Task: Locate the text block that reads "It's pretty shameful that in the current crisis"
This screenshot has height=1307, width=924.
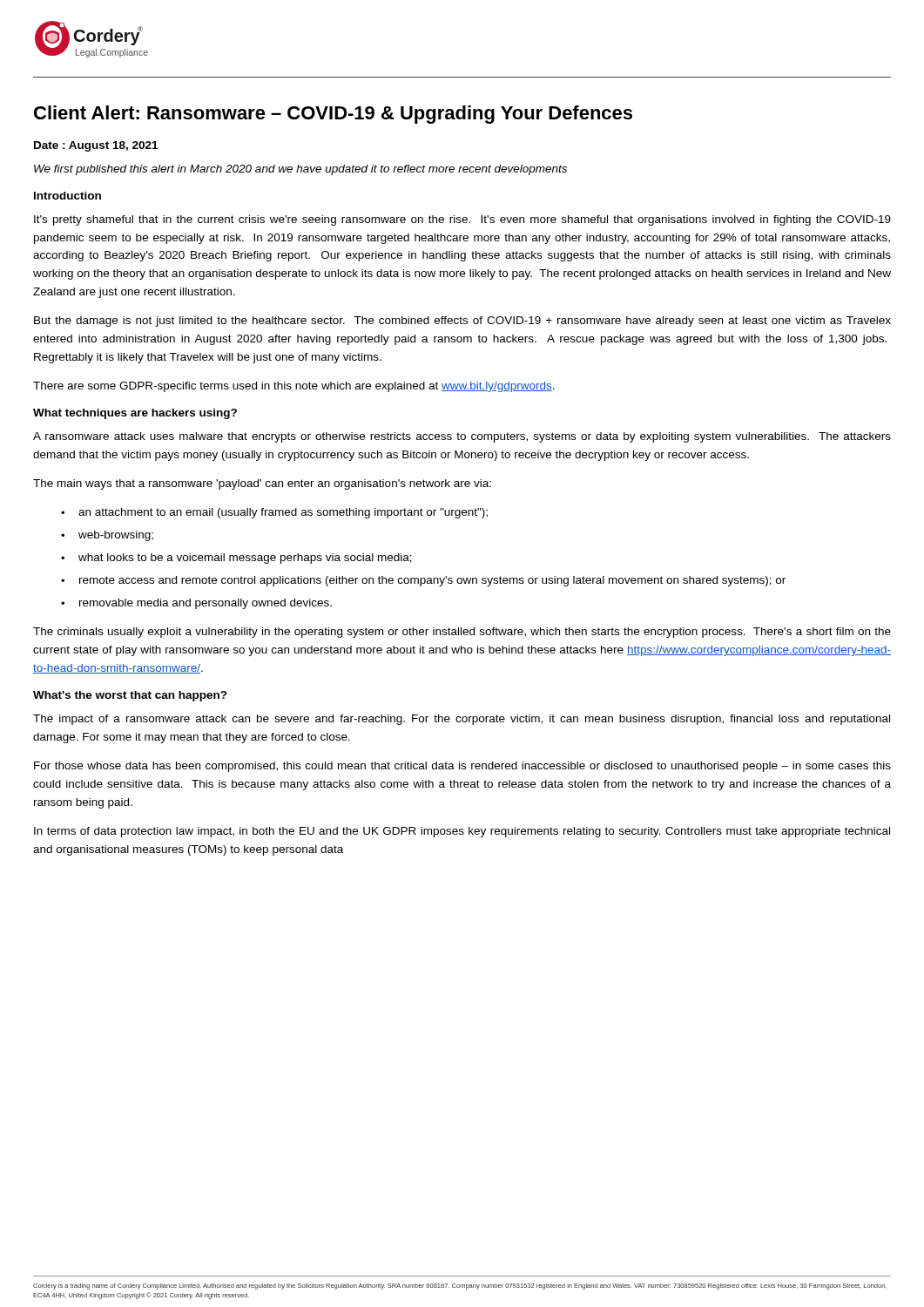Action: pyautogui.click(x=462, y=255)
